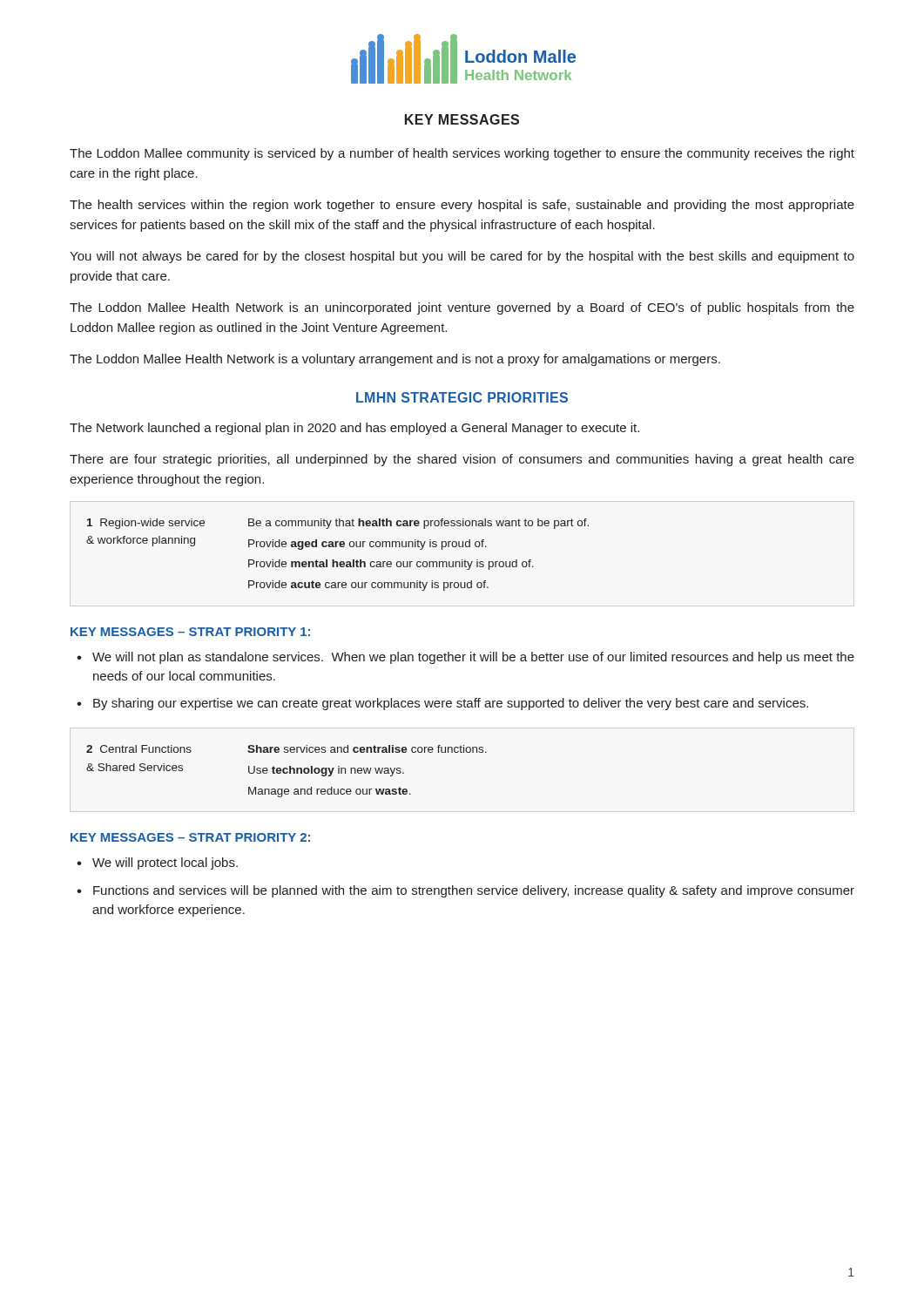The width and height of the screenshot is (924, 1307).
Task: Click on the element starting "By sharing our"
Action: coord(451,702)
